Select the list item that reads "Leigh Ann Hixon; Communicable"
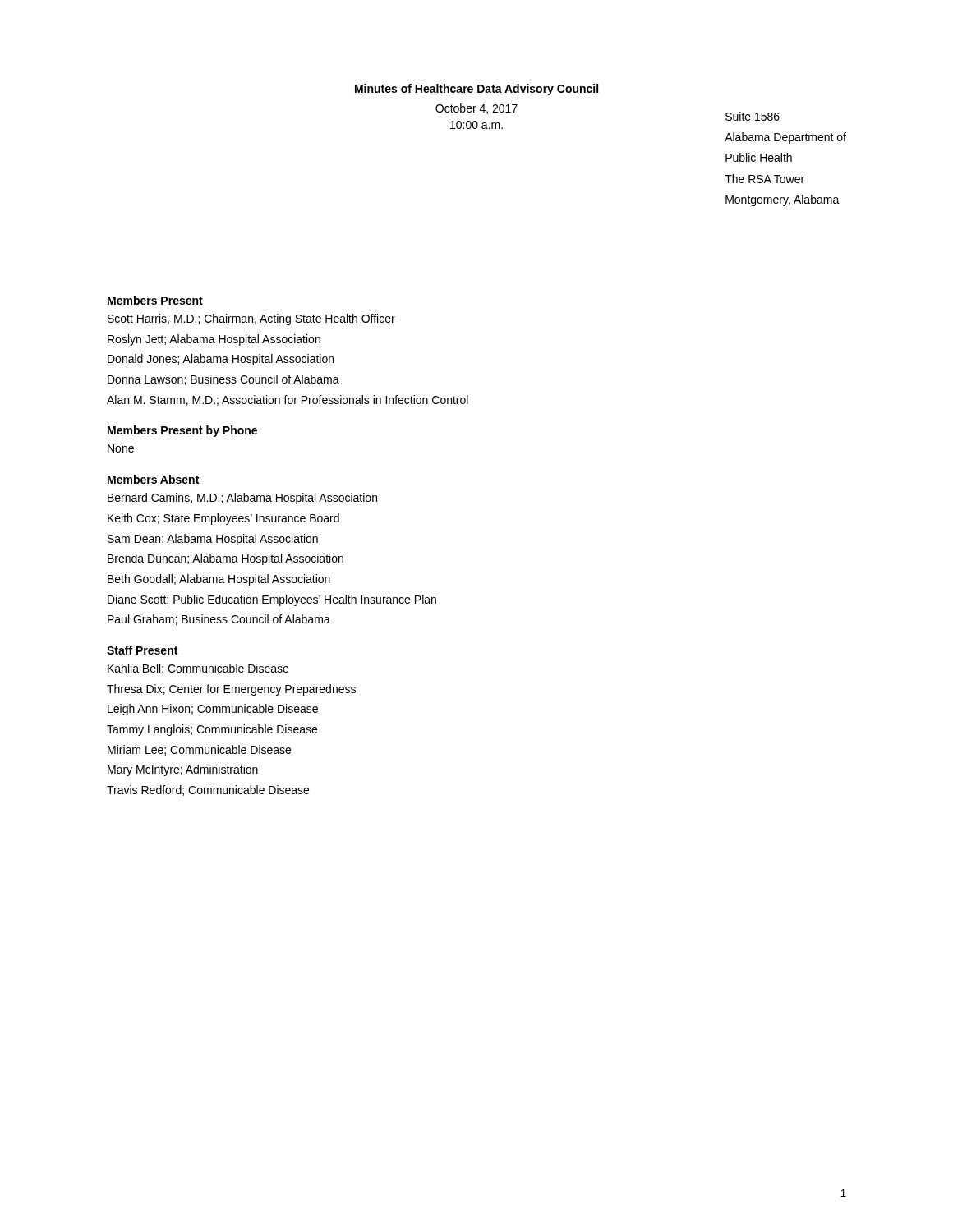The height and width of the screenshot is (1232, 953). [213, 709]
